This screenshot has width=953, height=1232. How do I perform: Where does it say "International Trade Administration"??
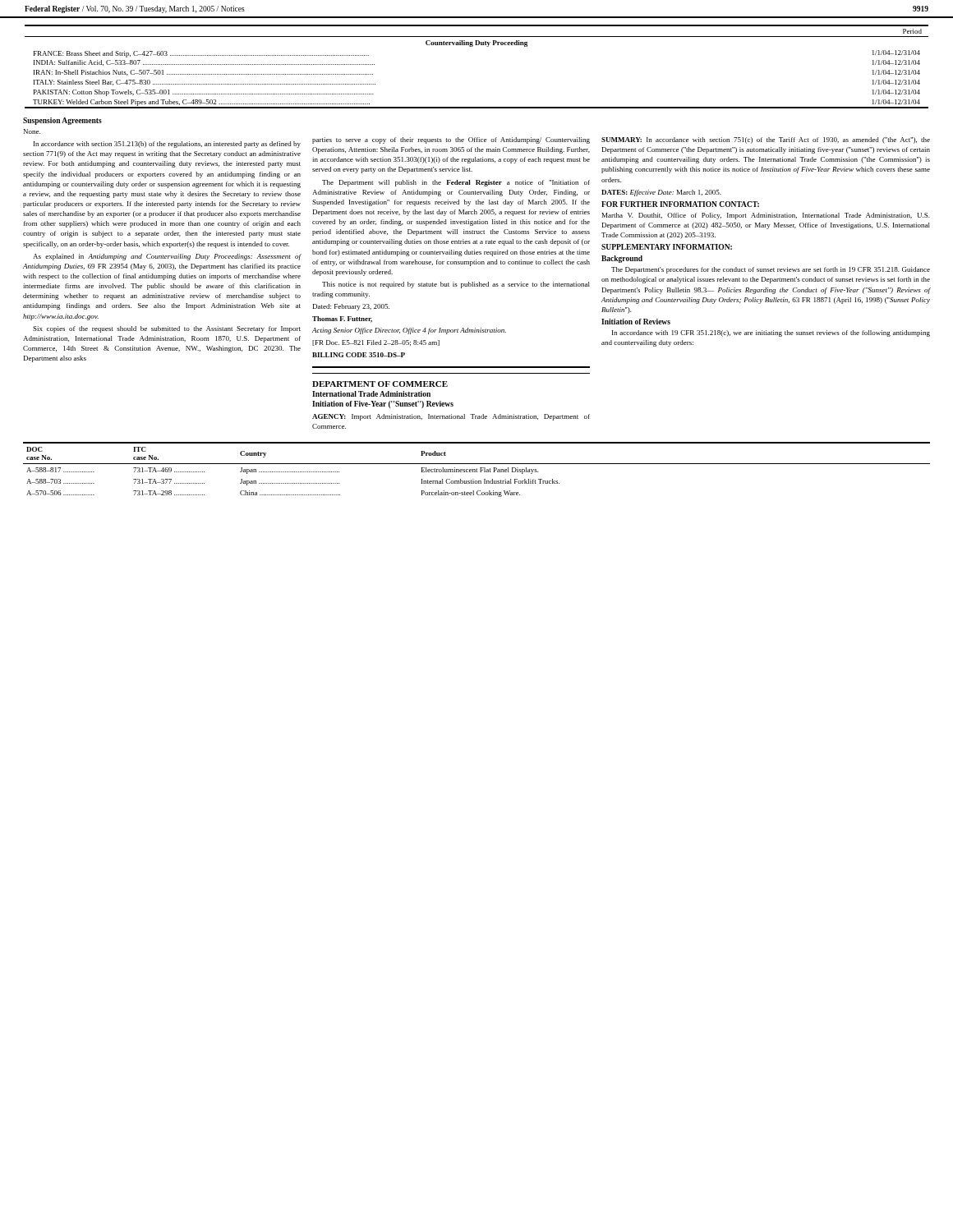(x=371, y=394)
